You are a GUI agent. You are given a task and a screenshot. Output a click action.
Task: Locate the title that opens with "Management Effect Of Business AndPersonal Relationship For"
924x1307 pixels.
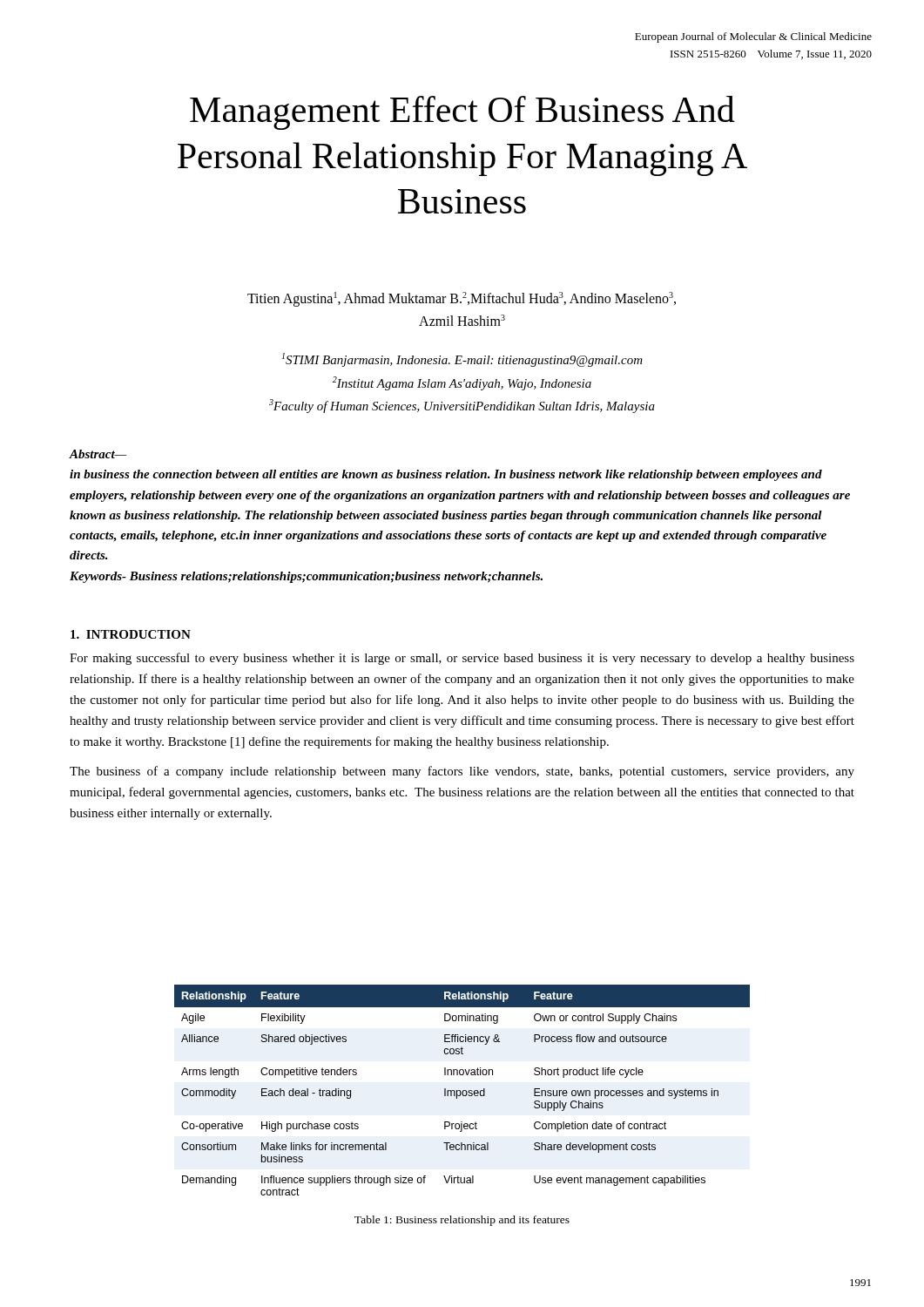(x=462, y=156)
